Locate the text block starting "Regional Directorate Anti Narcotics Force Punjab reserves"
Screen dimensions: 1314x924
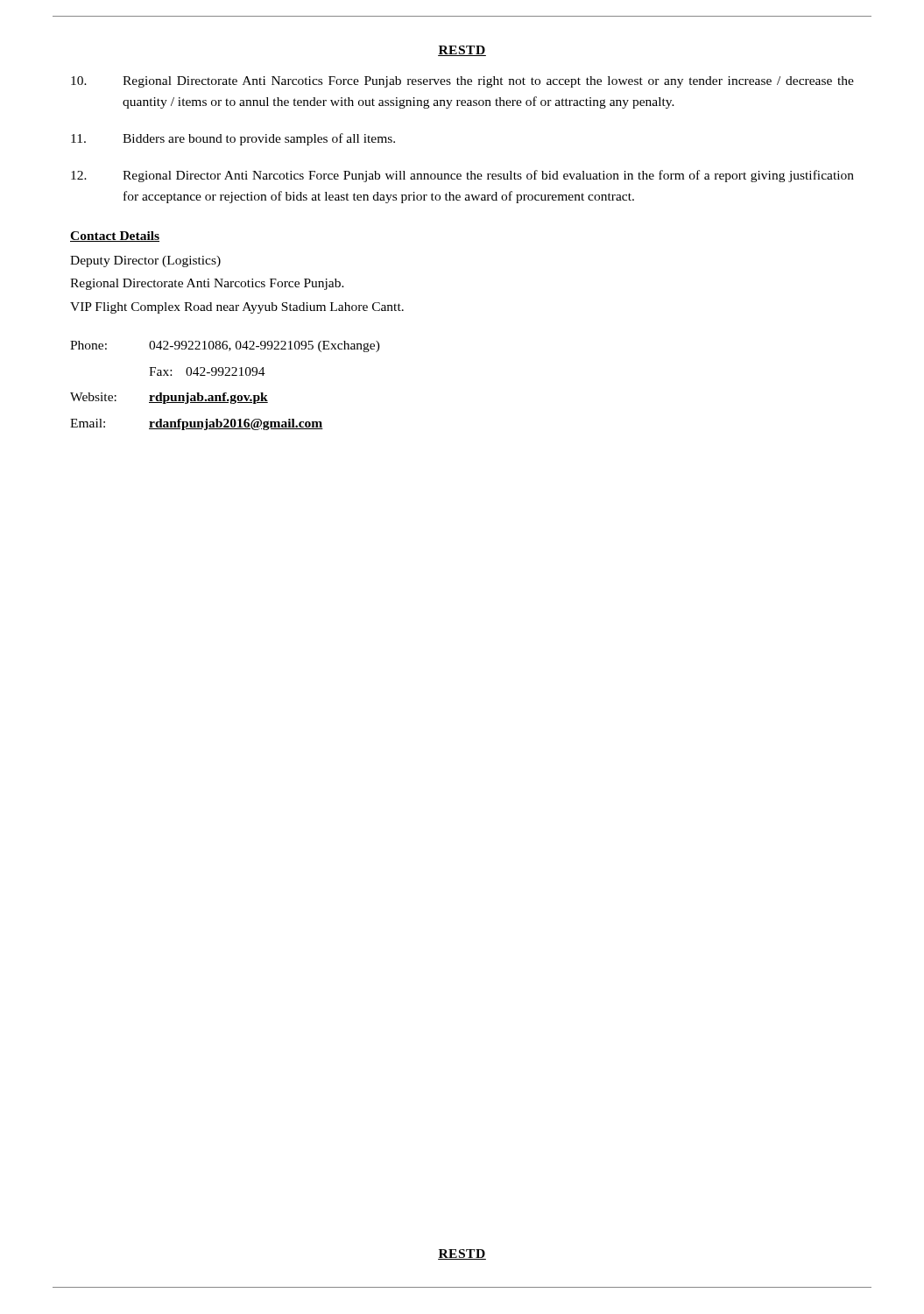click(x=462, y=91)
